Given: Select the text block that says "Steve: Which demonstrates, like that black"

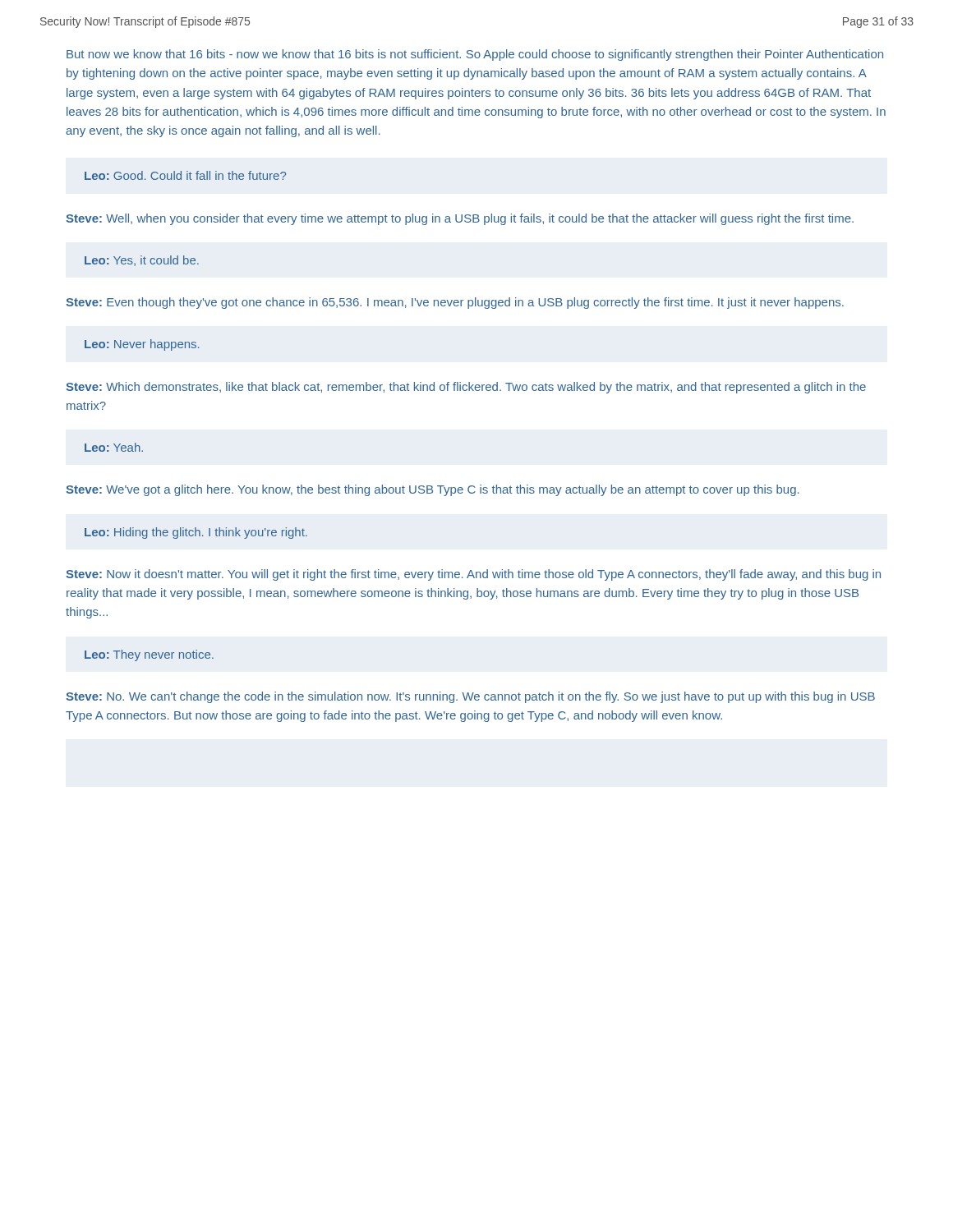Looking at the screenshot, I should pyautogui.click(x=466, y=396).
